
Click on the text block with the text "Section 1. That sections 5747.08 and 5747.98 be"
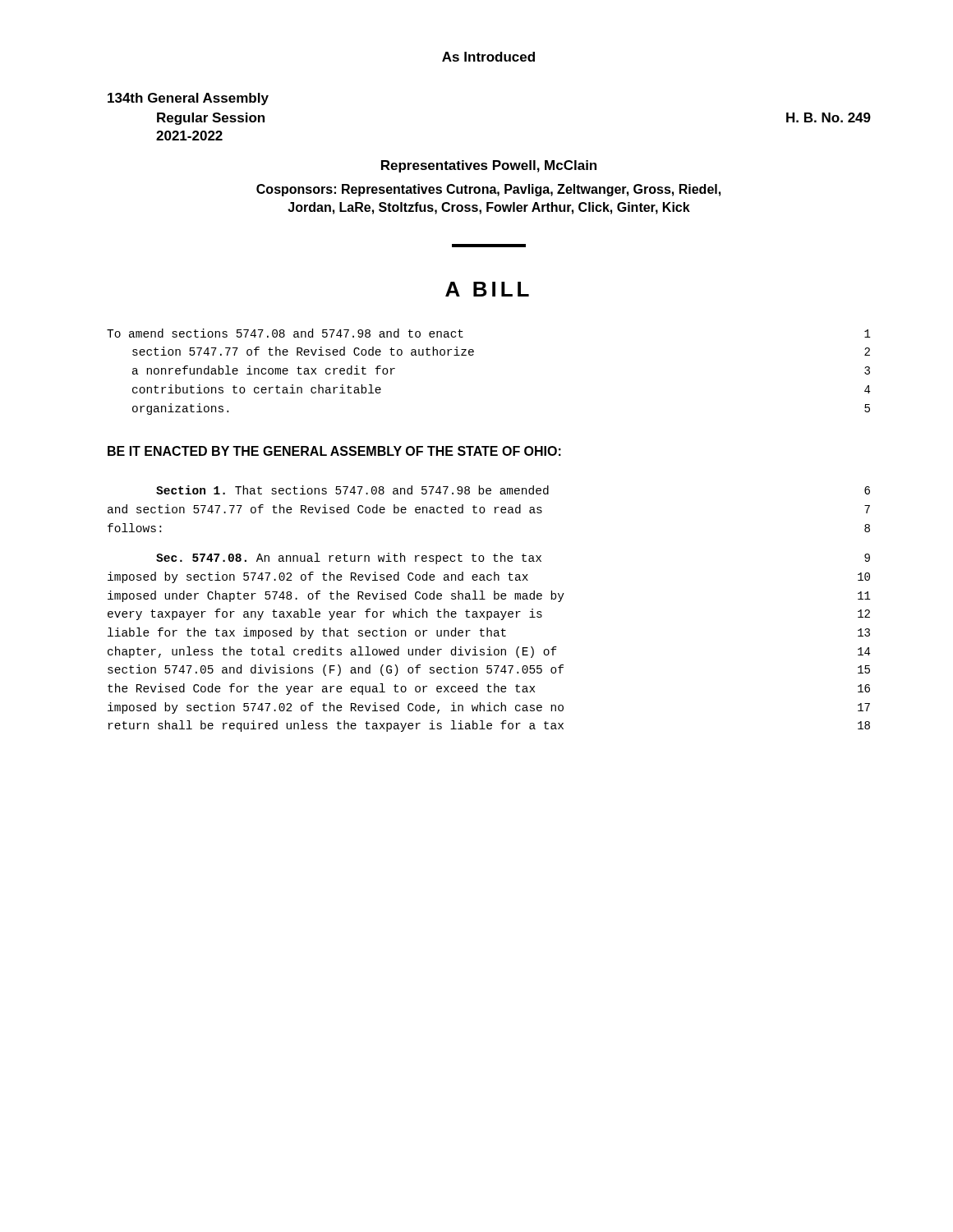pyautogui.click(x=489, y=609)
